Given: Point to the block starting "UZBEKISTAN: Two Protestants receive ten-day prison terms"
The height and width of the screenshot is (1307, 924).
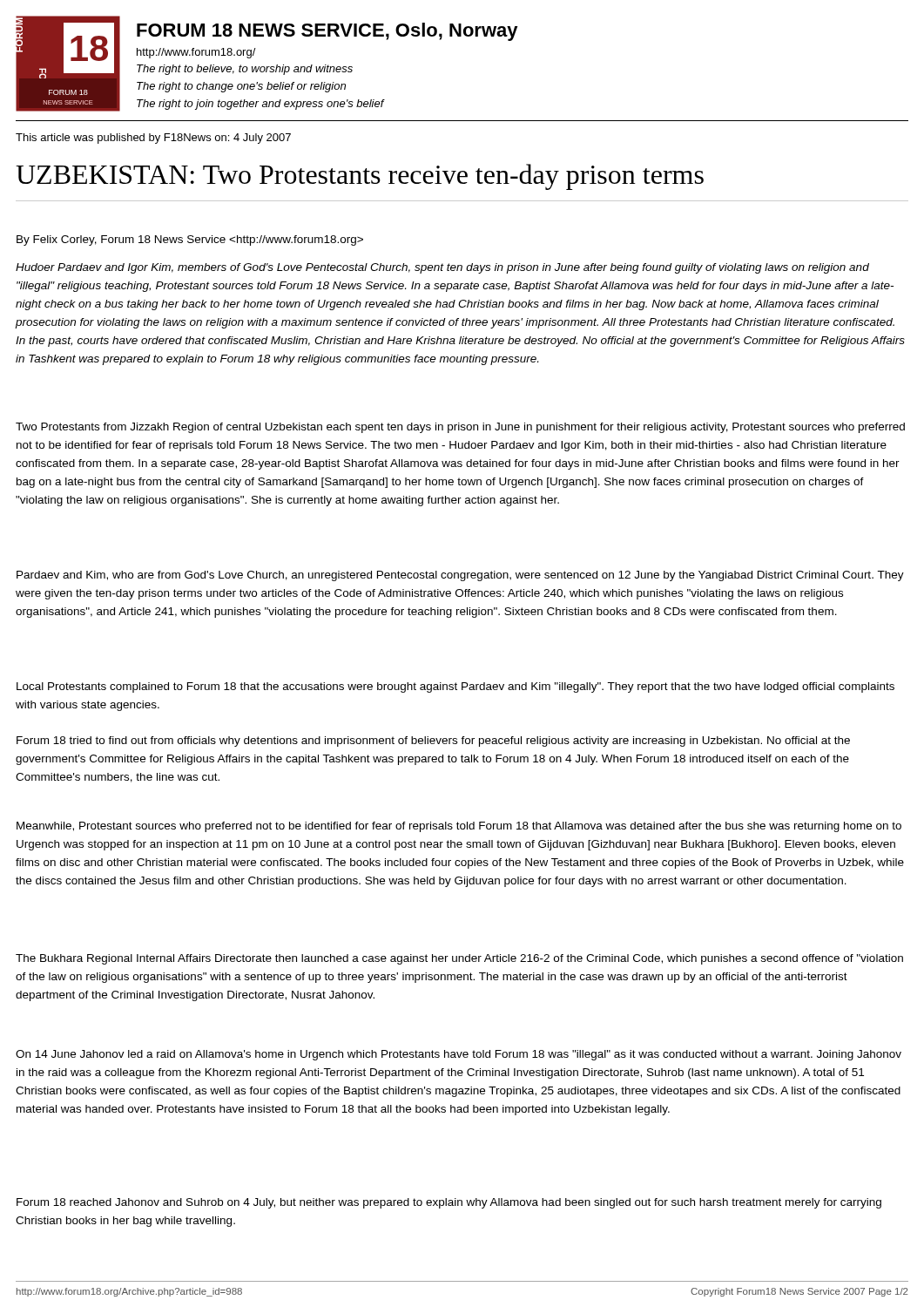Looking at the screenshot, I should pos(360,174).
